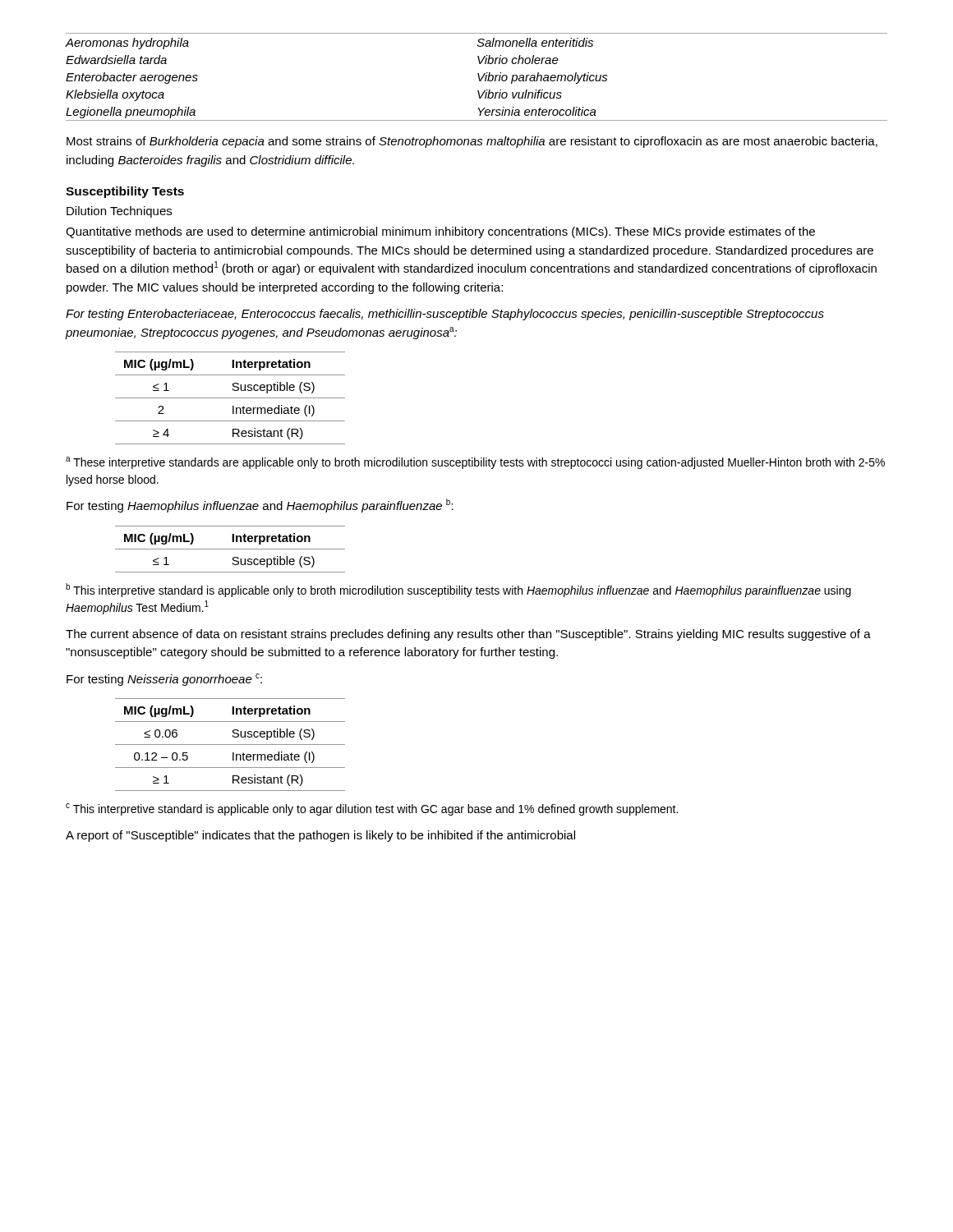Navigate to the region starting "For testing Haemophilus influenzae and Haemophilus parainfluenzae b:"
This screenshot has width=953, height=1232.
tap(260, 506)
